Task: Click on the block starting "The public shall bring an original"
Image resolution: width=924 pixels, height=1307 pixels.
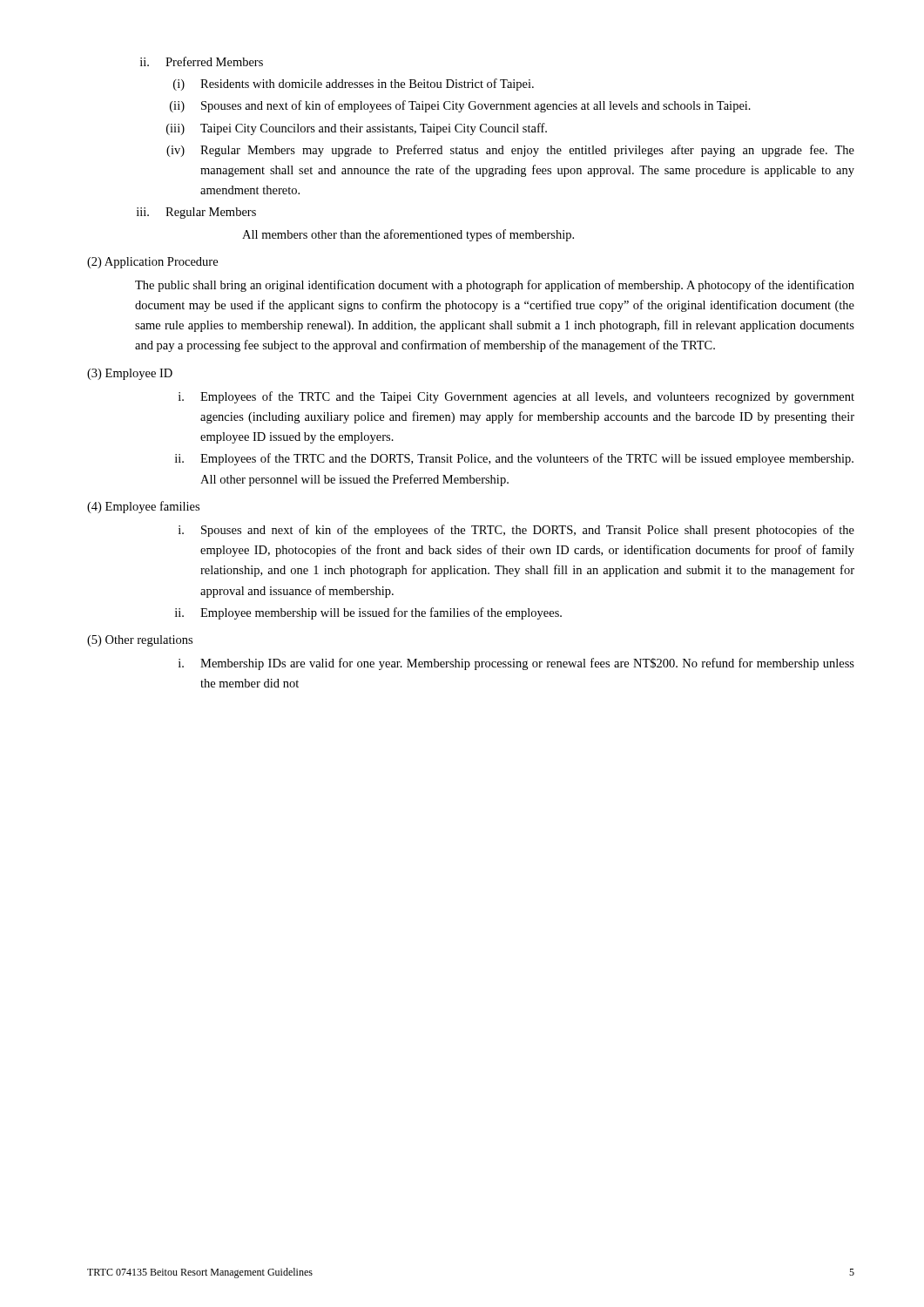Action: tap(495, 315)
